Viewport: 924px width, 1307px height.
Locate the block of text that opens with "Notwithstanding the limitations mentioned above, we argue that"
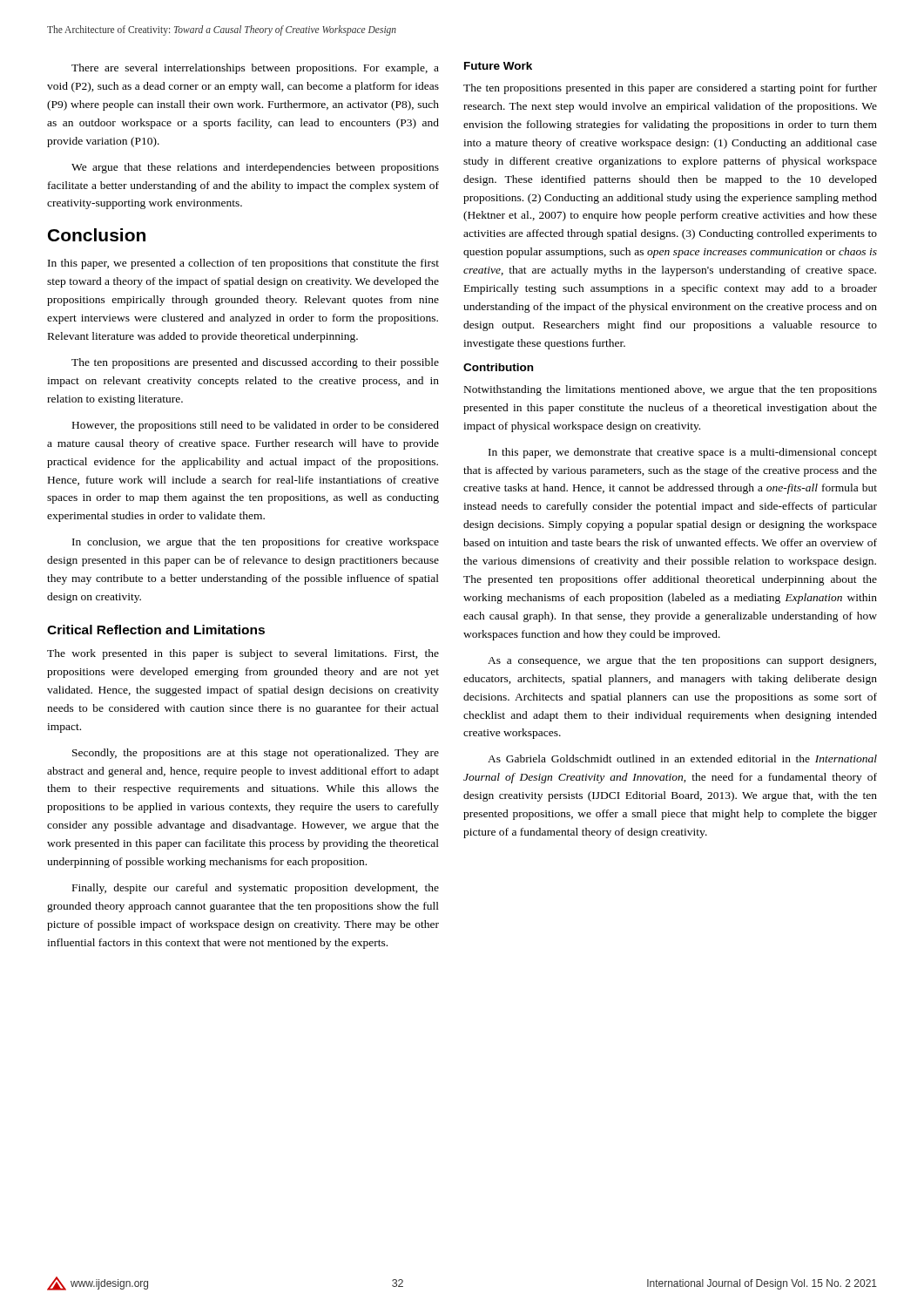pos(670,408)
